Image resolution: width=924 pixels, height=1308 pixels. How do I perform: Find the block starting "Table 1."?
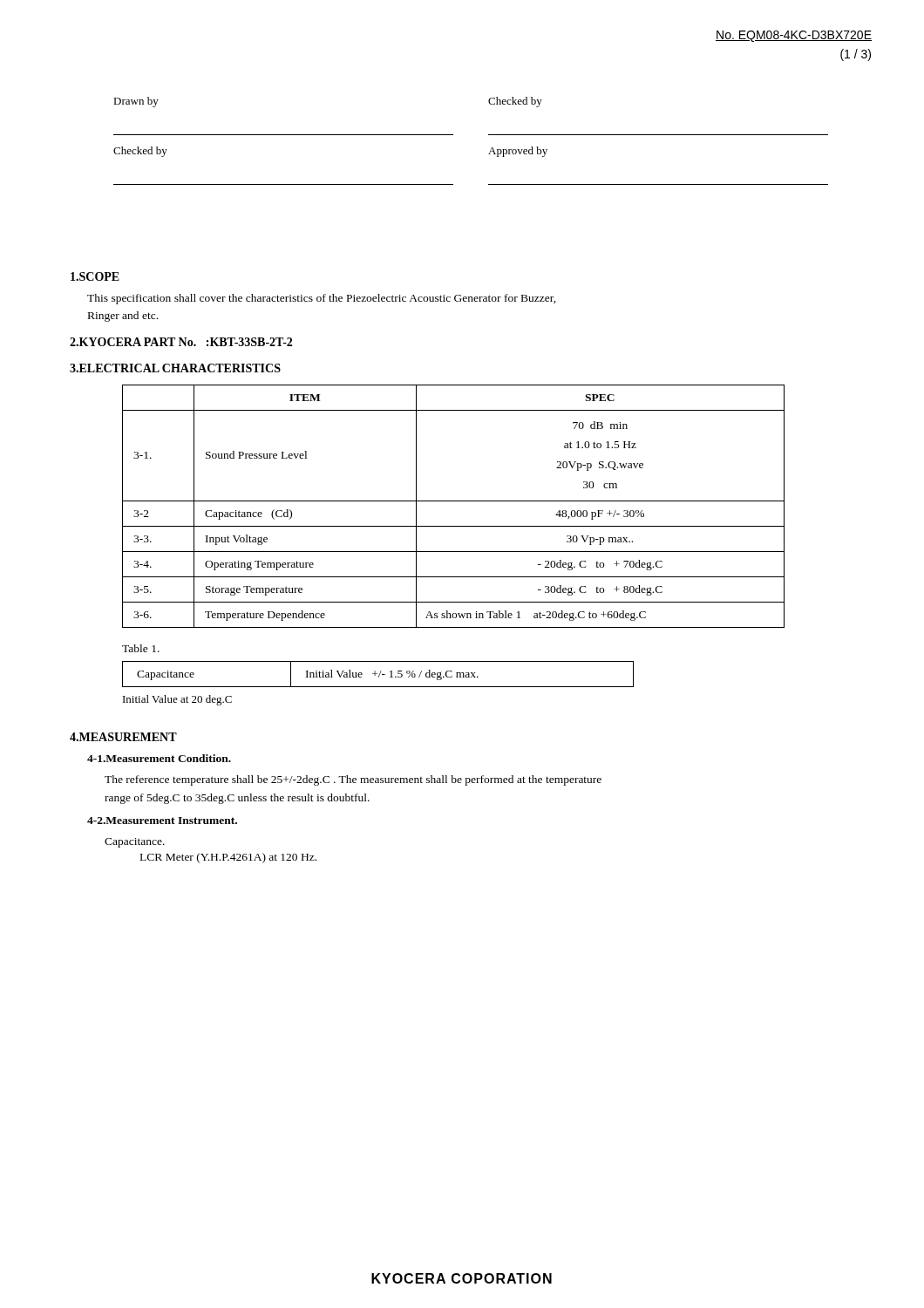[141, 649]
